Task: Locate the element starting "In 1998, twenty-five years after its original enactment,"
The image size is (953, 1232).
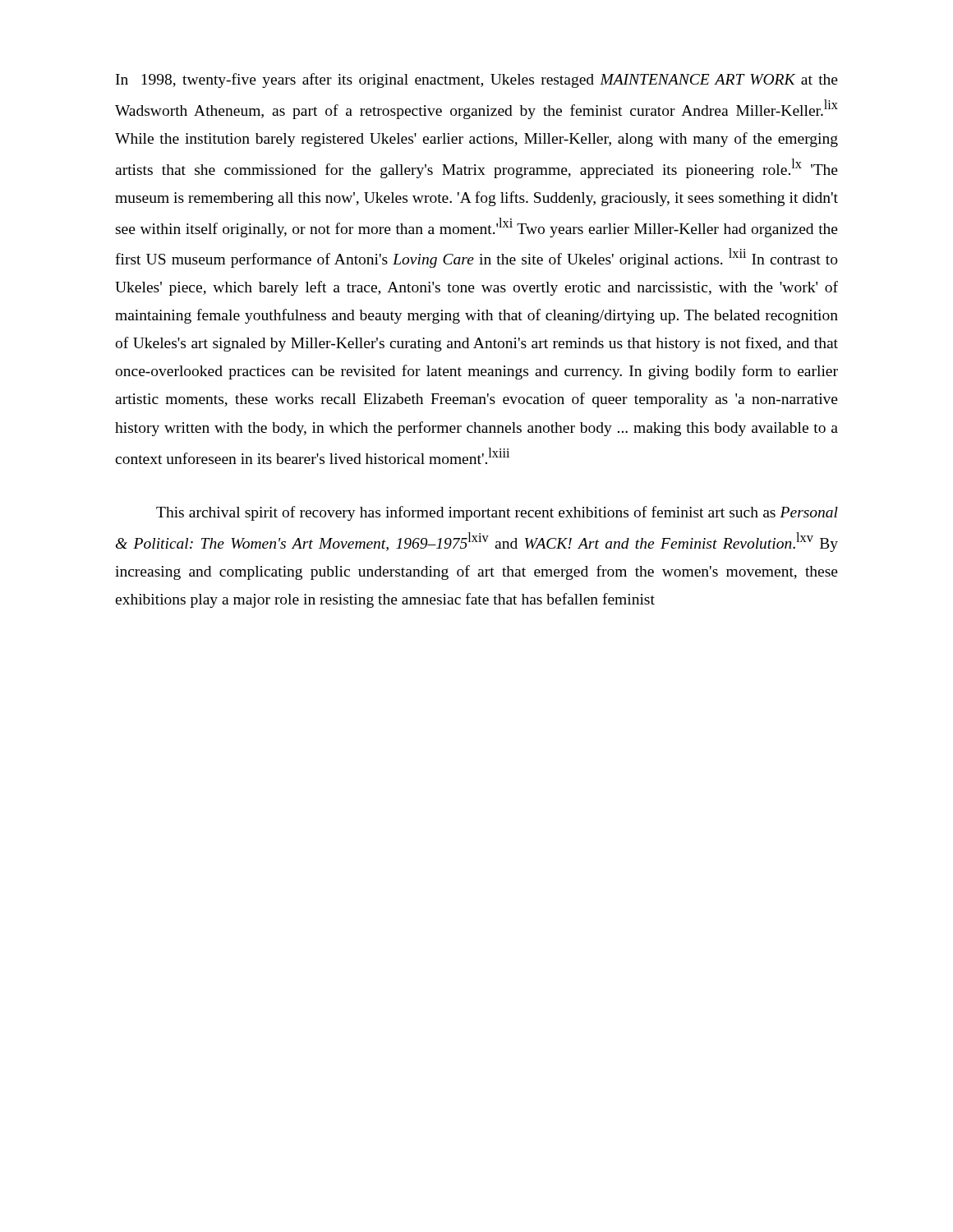Action: coord(476,269)
